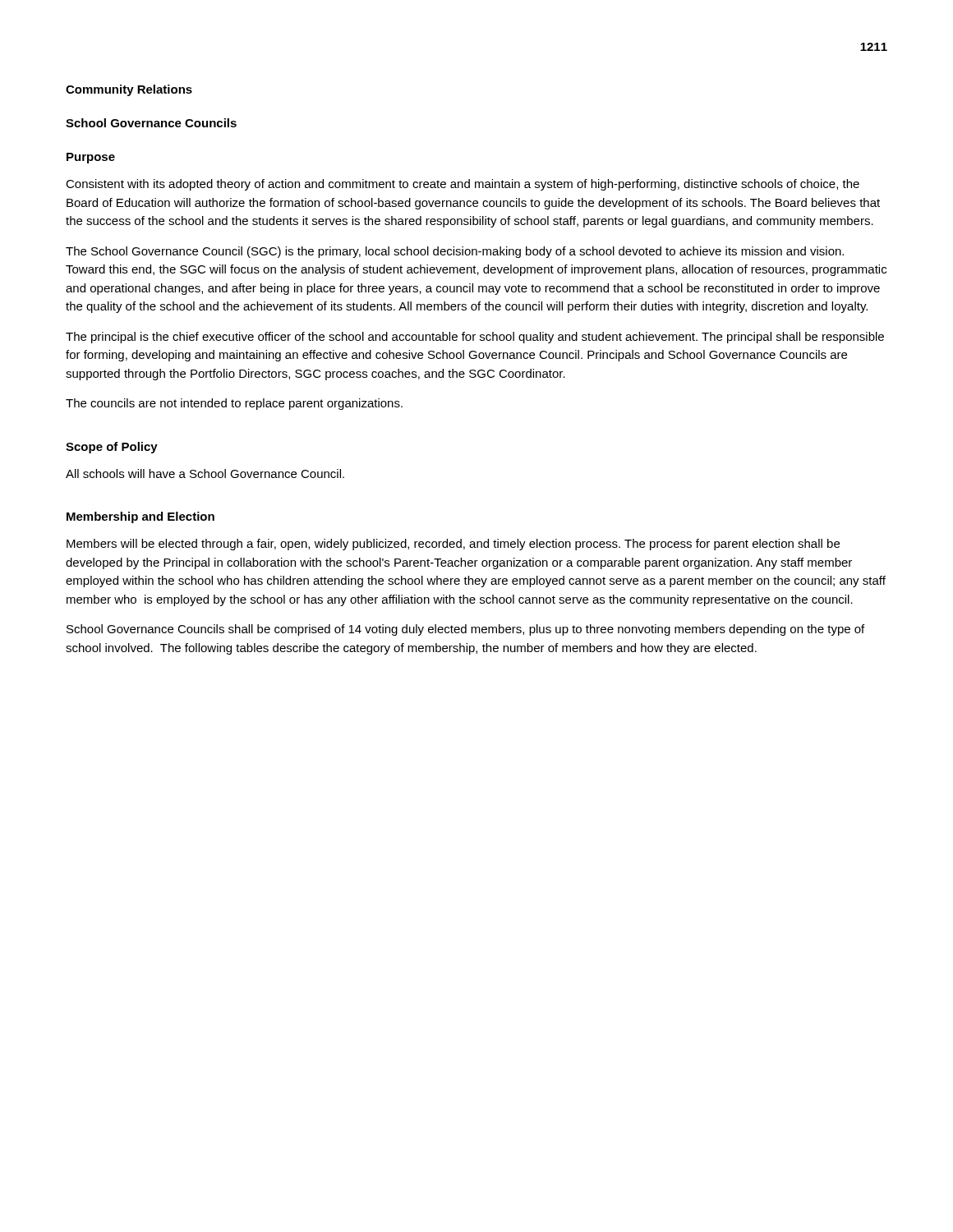This screenshot has width=953, height=1232.
Task: Navigate to the text block starting "School Governance Councils shall be comprised of 14"
Action: pyautogui.click(x=465, y=638)
